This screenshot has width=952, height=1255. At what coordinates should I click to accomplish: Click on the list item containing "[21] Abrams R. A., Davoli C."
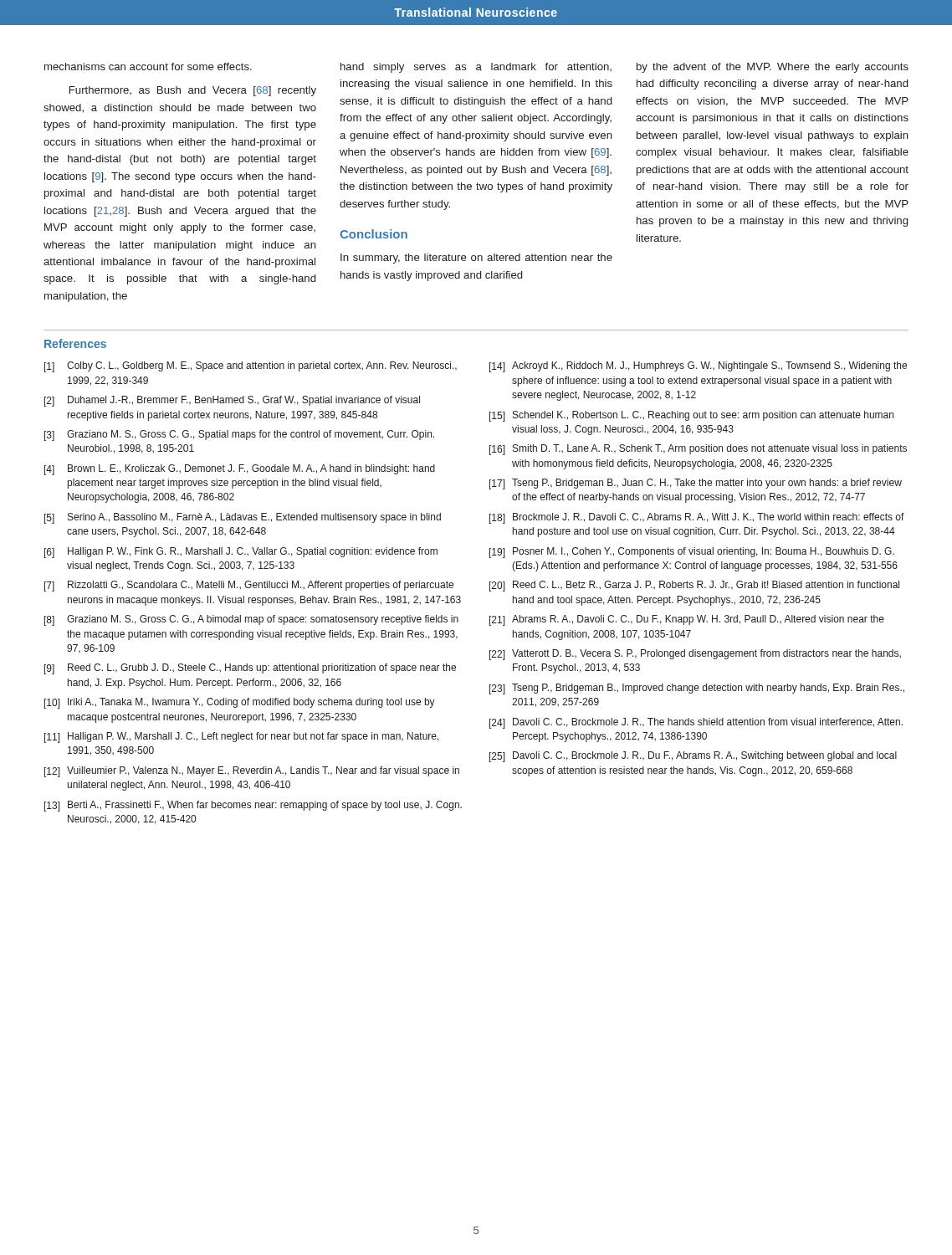(699, 627)
